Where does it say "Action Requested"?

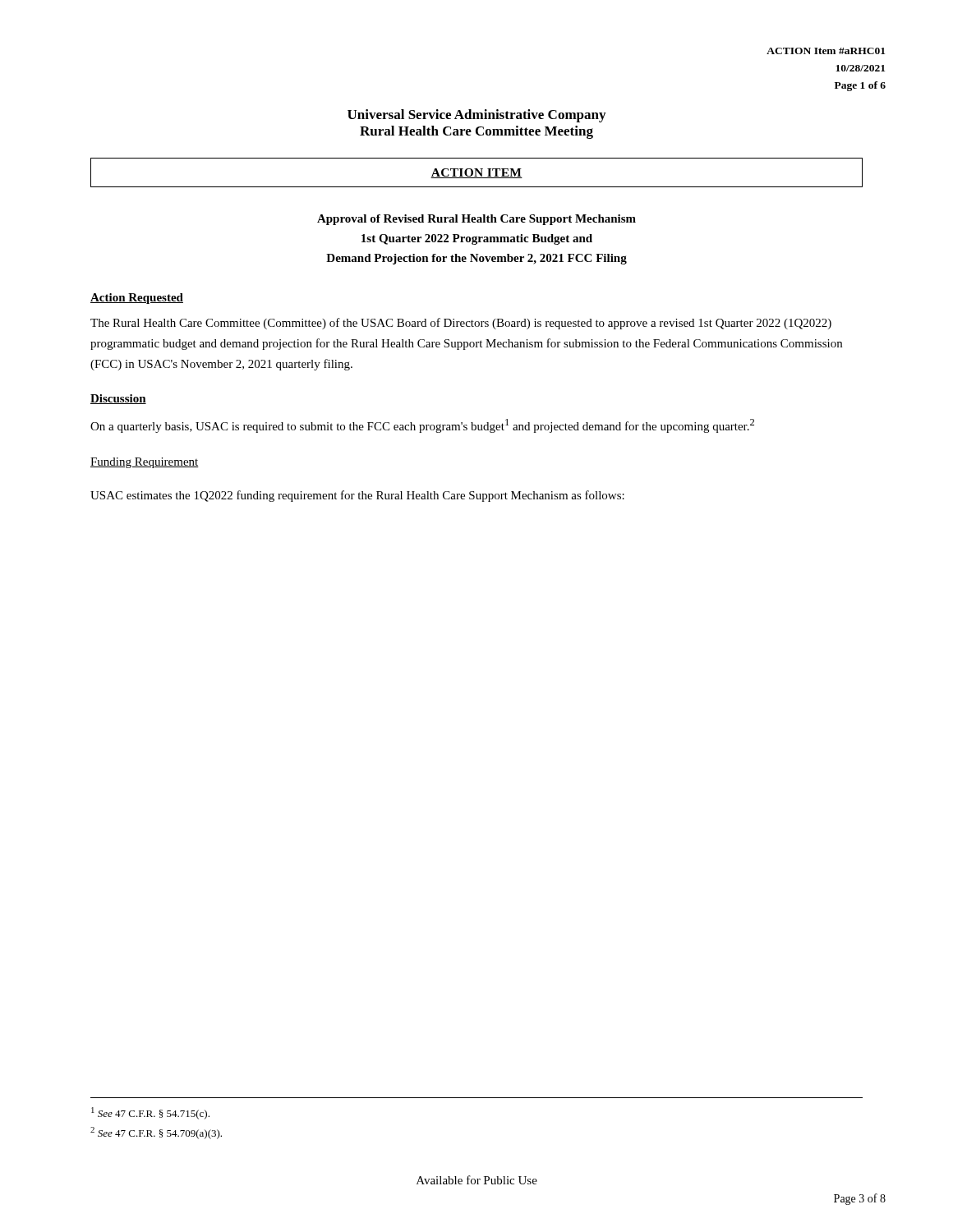point(137,298)
